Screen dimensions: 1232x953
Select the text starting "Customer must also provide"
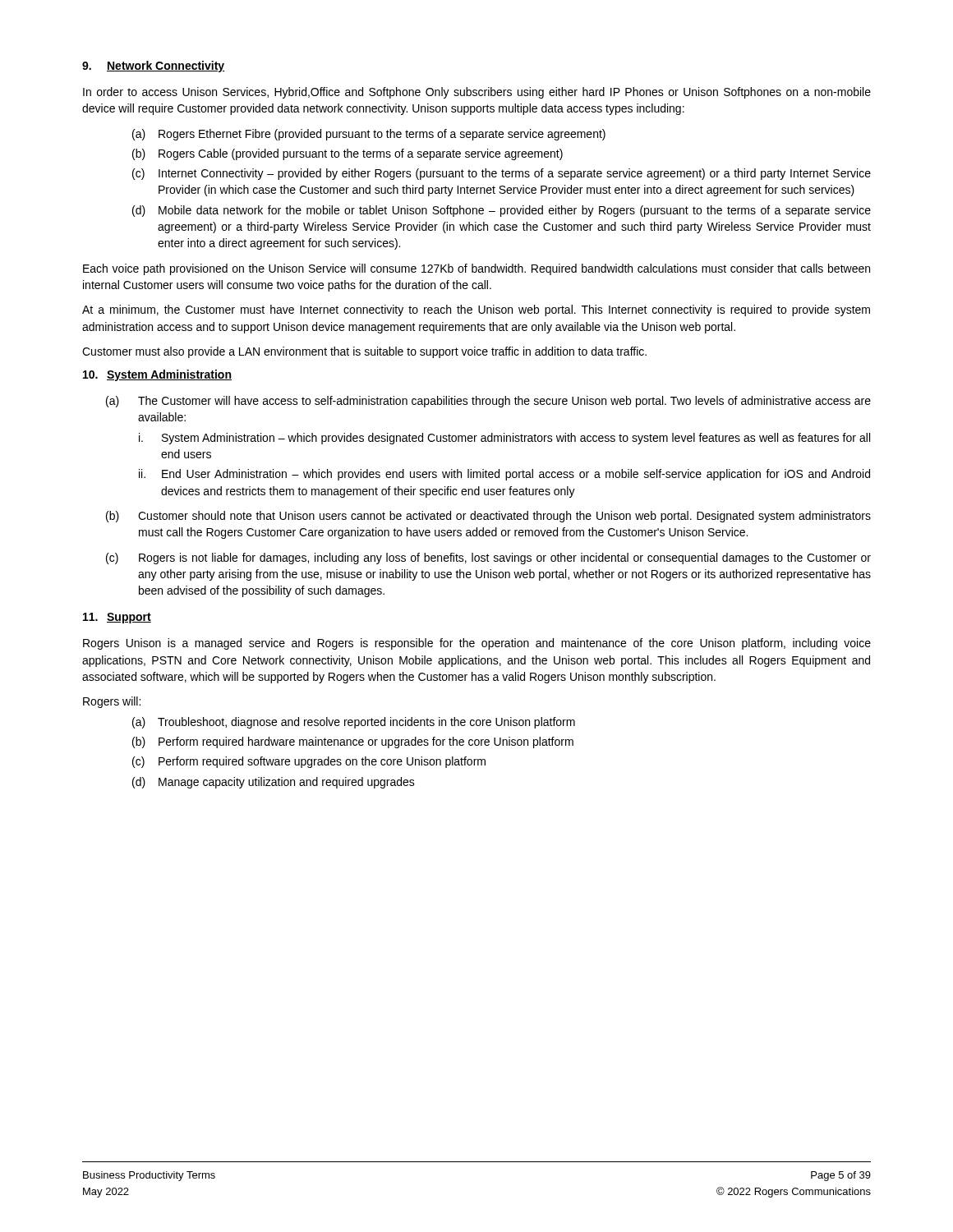pyautogui.click(x=476, y=352)
